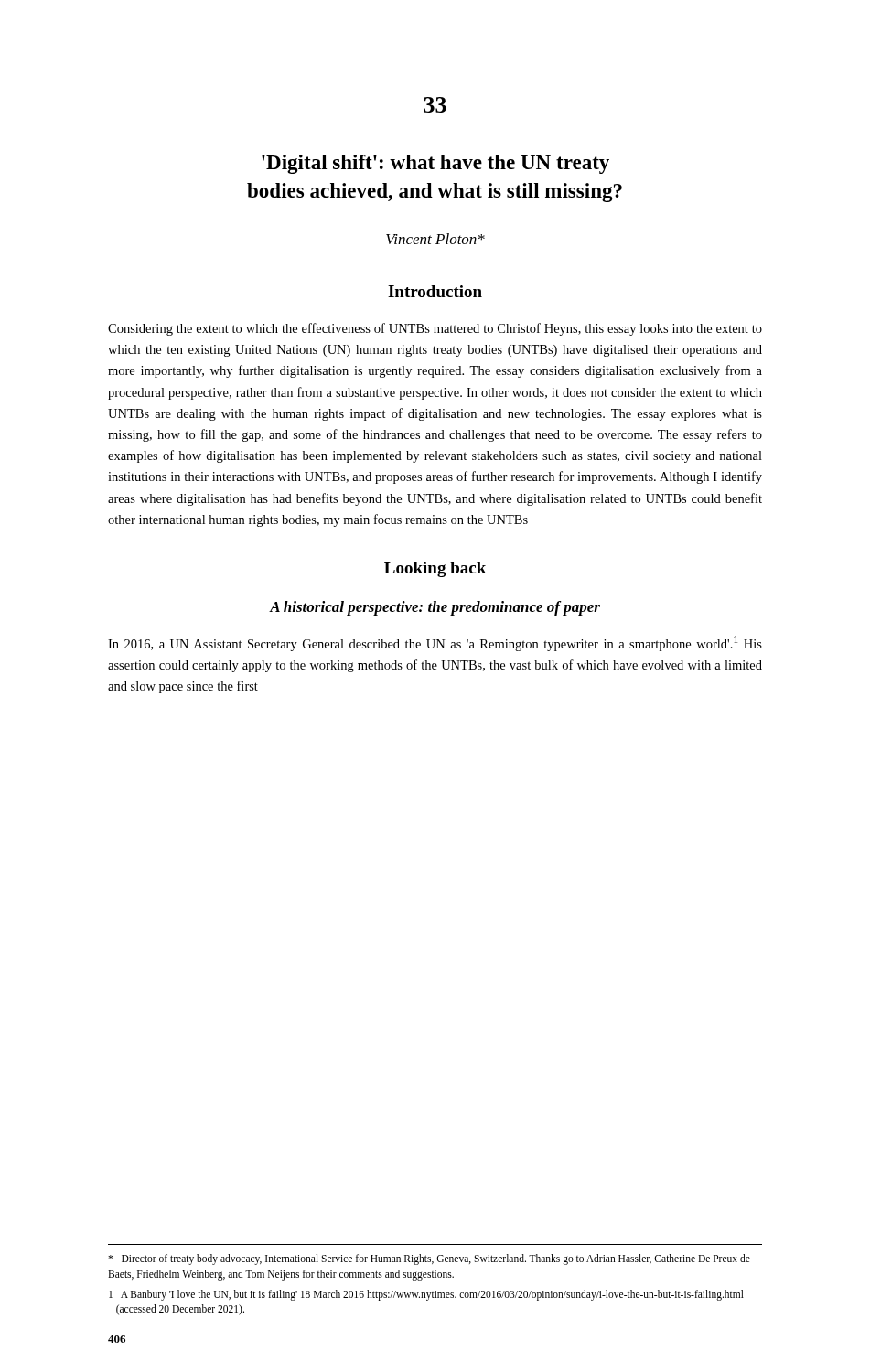Find the block on this page that starts "In 2016, a UN Assistant"
Viewport: 870px width, 1372px height.
(x=435, y=663)
